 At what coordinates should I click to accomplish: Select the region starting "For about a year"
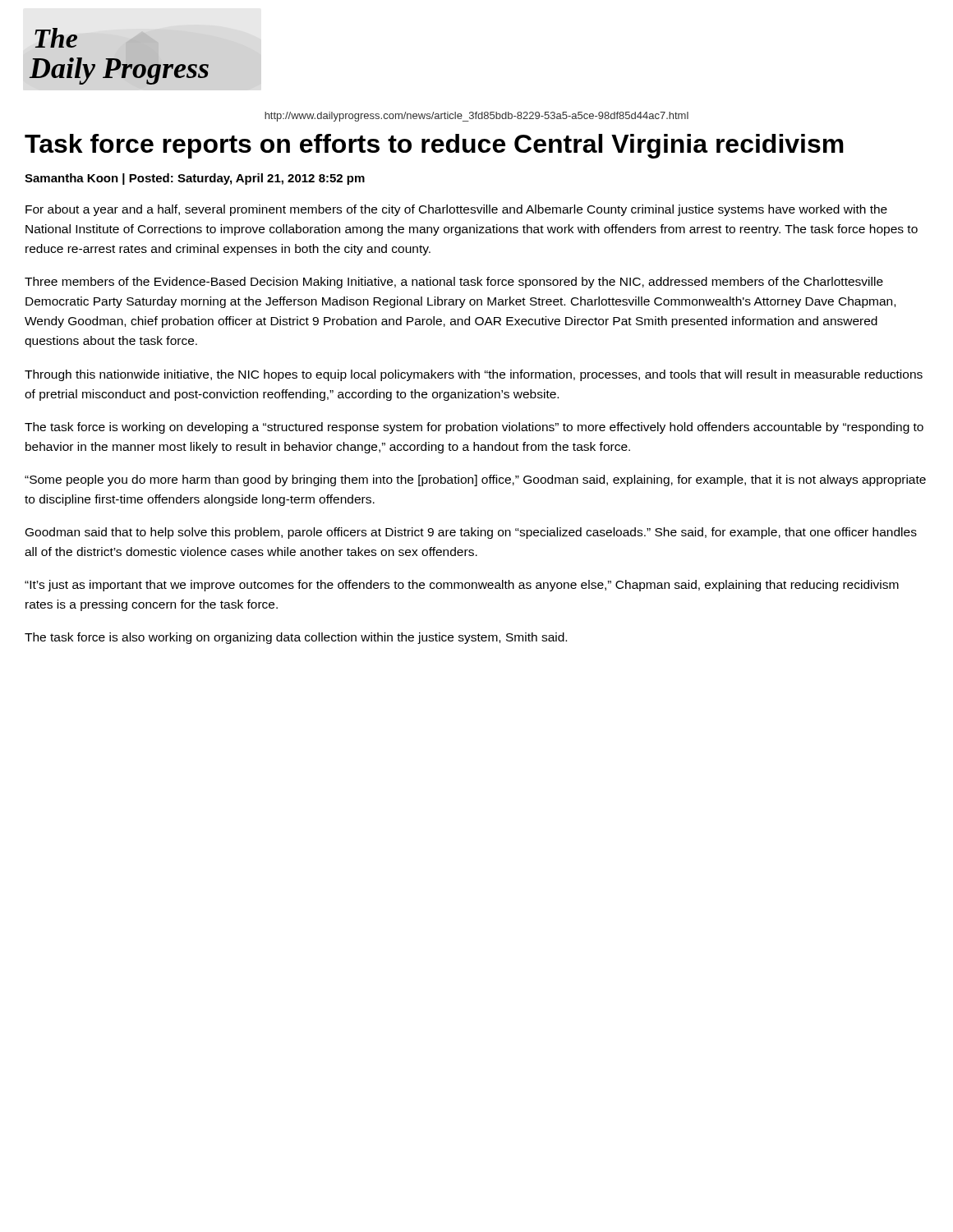pos(471,229)
